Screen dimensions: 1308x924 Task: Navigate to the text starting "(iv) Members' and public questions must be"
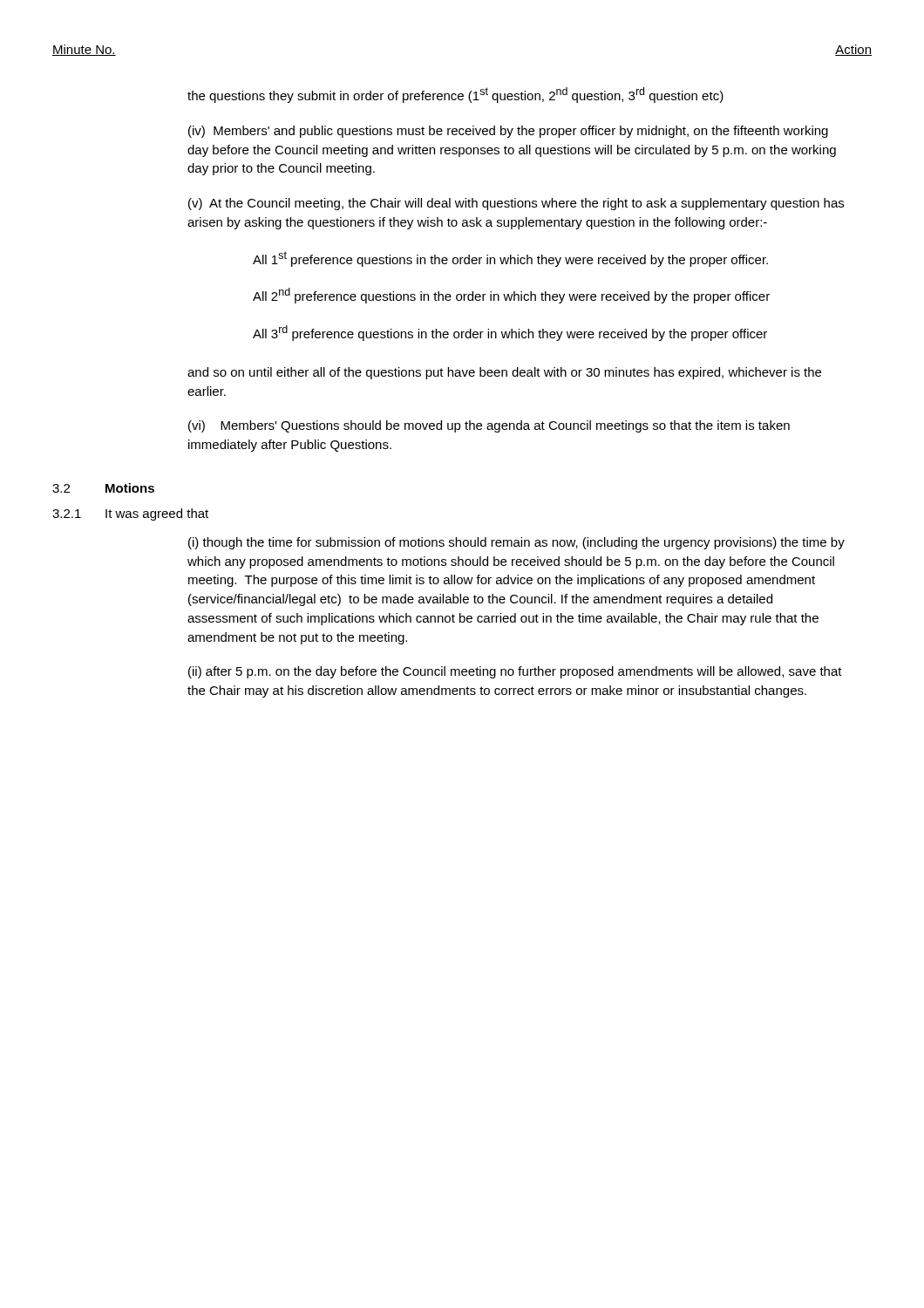[512, 149]
